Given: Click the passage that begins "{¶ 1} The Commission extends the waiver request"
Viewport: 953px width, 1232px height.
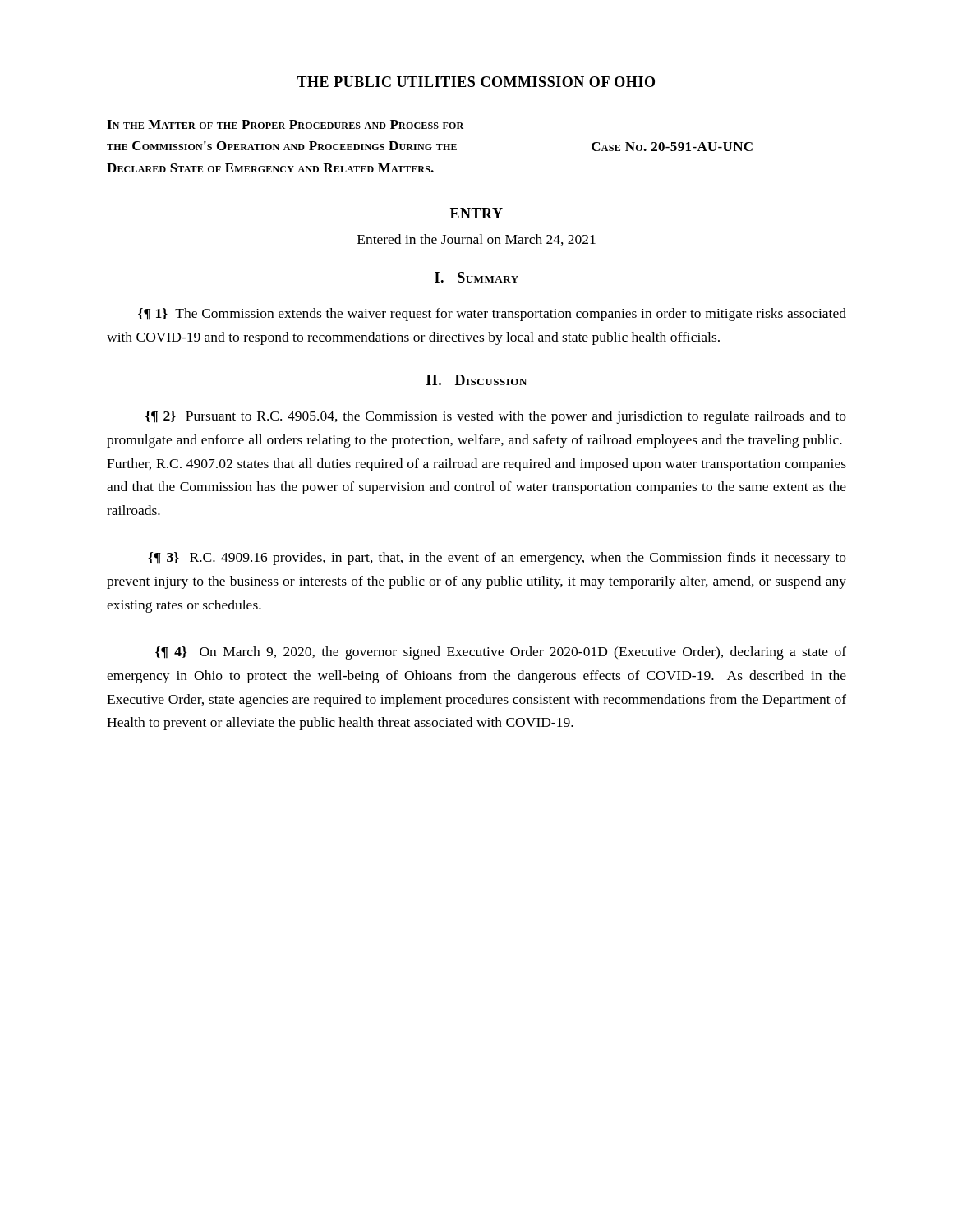Looking at the screenshot, I should click(x=476, y=325).
